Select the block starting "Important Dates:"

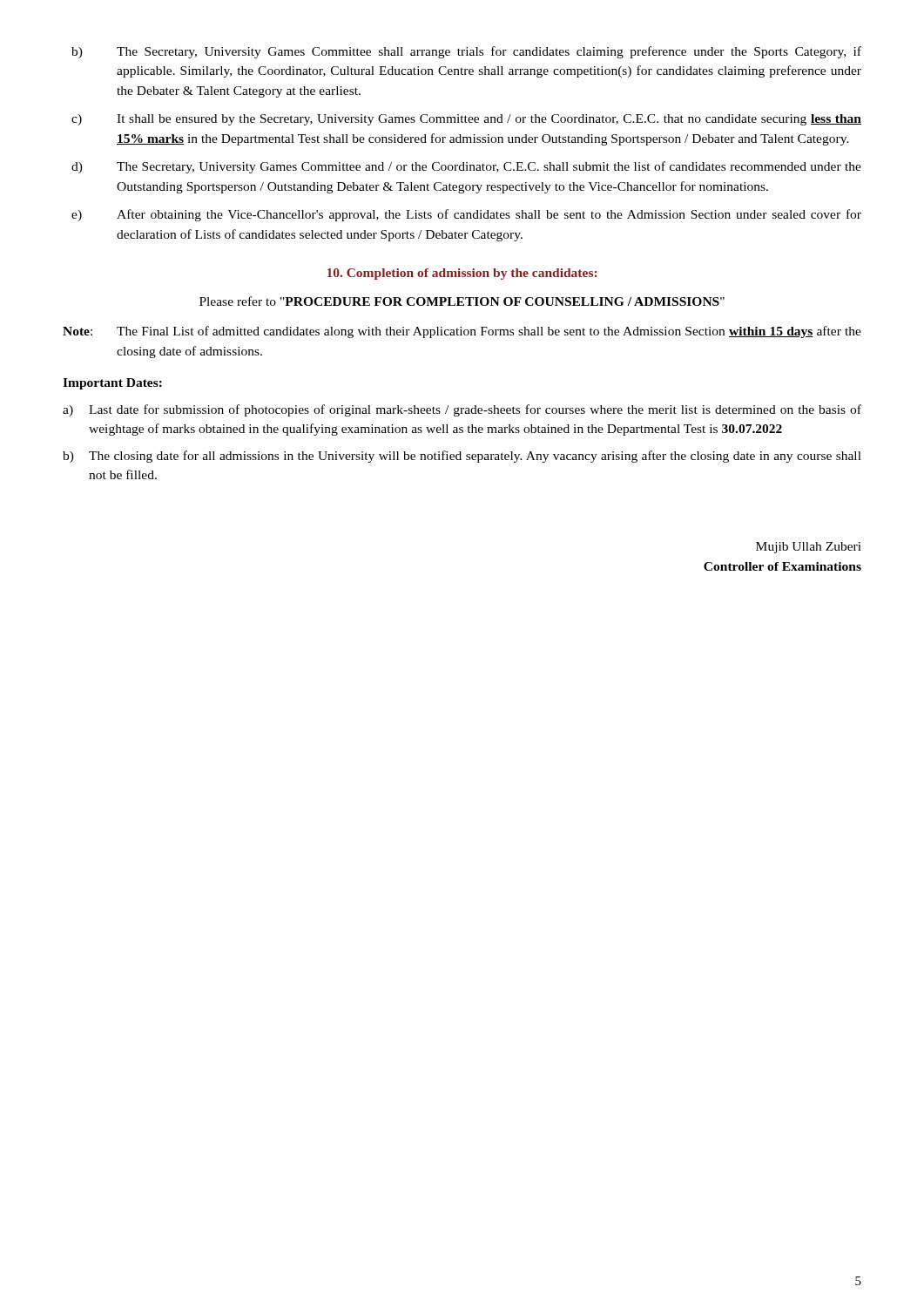[113, 382]
